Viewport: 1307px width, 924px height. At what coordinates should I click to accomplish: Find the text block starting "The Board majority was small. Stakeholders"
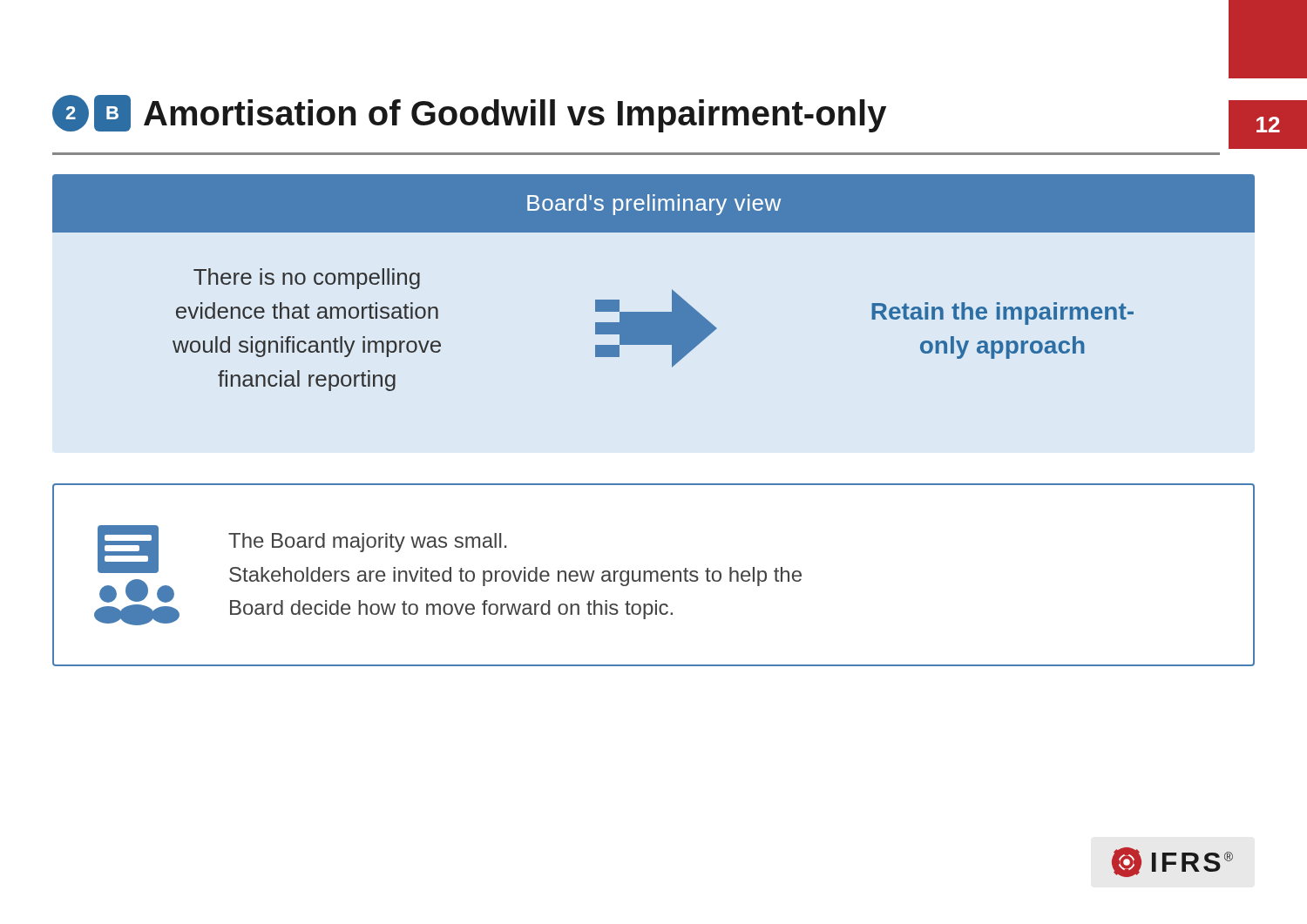click(515, 574)
